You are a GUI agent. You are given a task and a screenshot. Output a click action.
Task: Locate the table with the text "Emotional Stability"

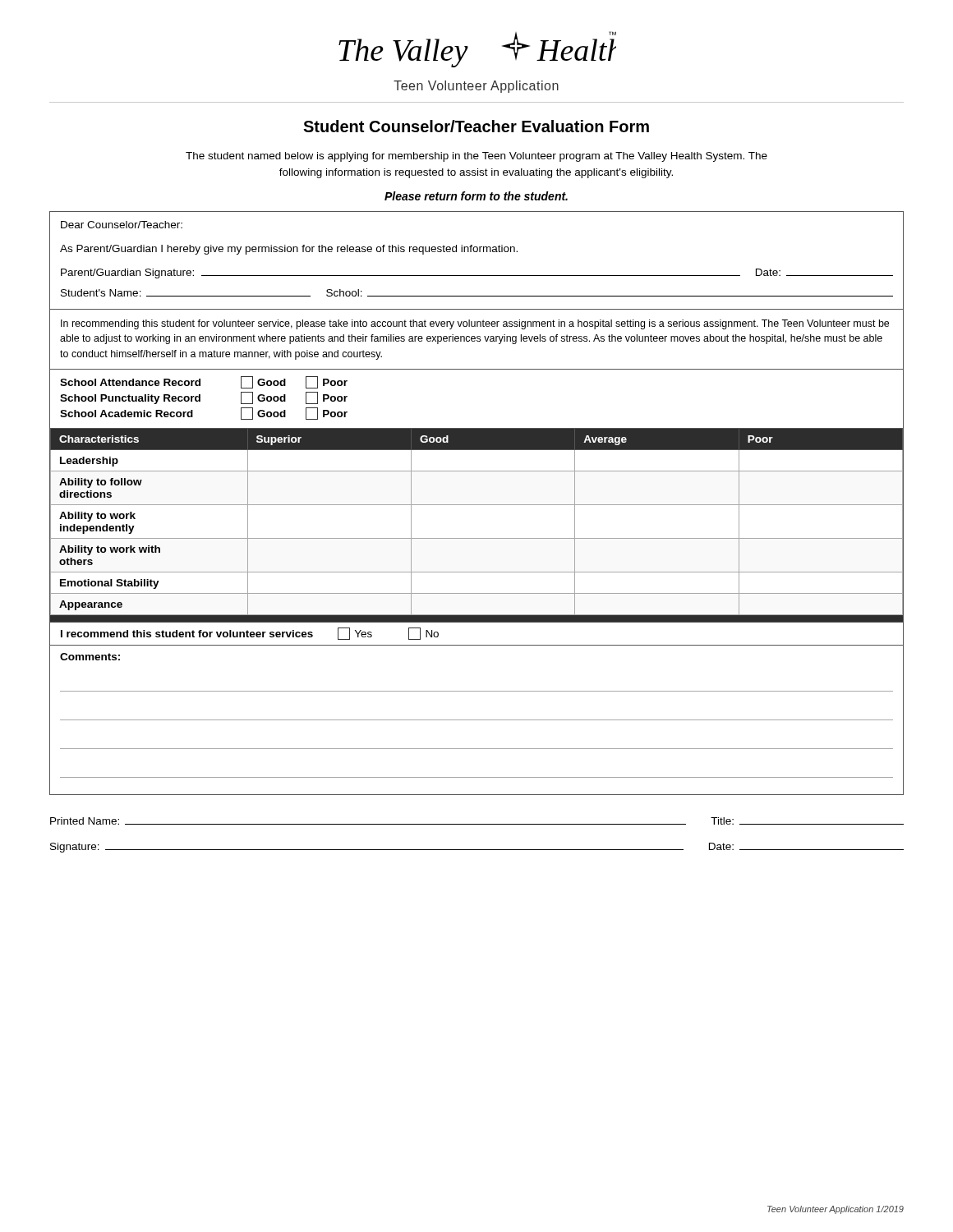pyautogui.click(x=476, y=521)
